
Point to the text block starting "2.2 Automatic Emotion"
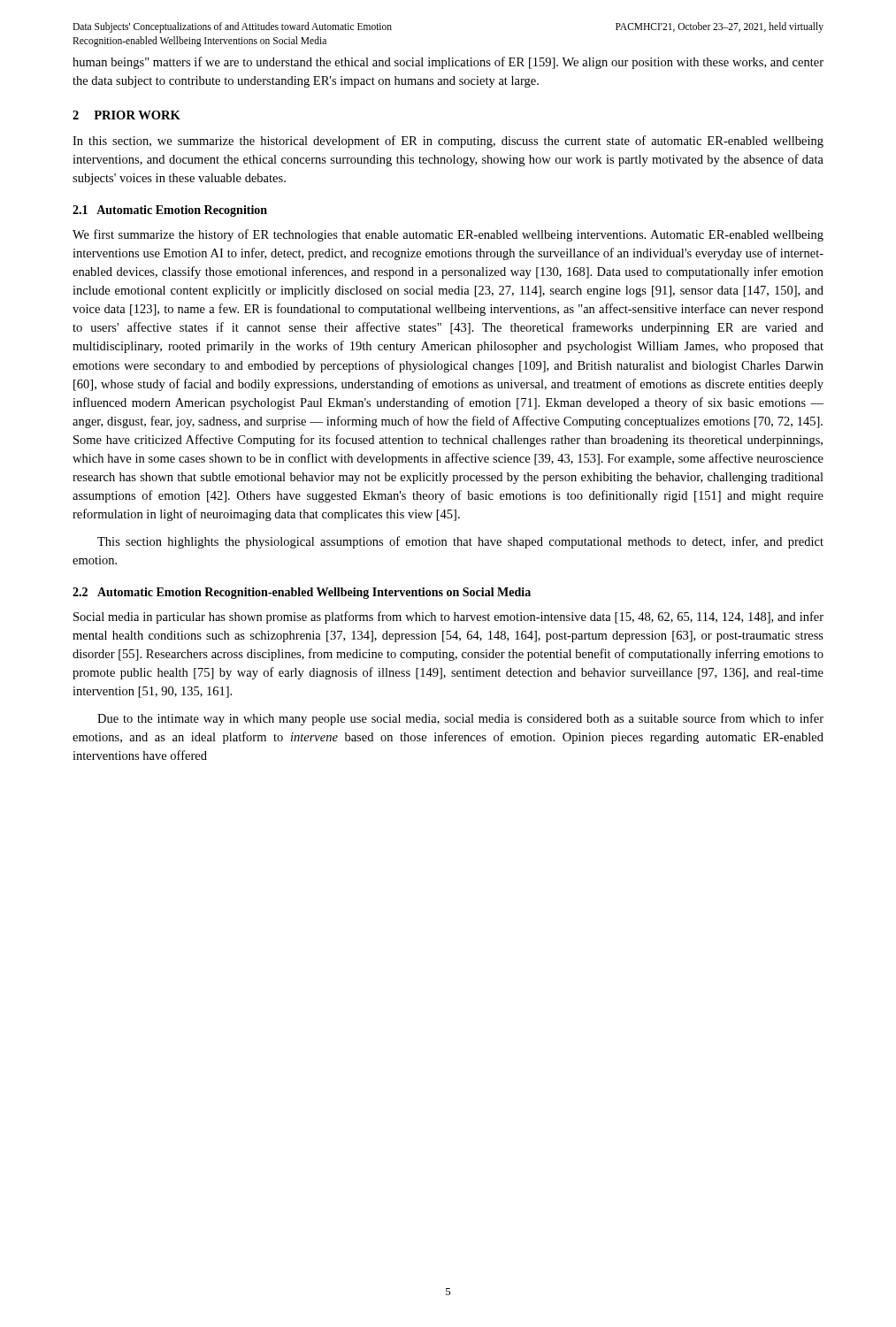[x=302, y=592]
